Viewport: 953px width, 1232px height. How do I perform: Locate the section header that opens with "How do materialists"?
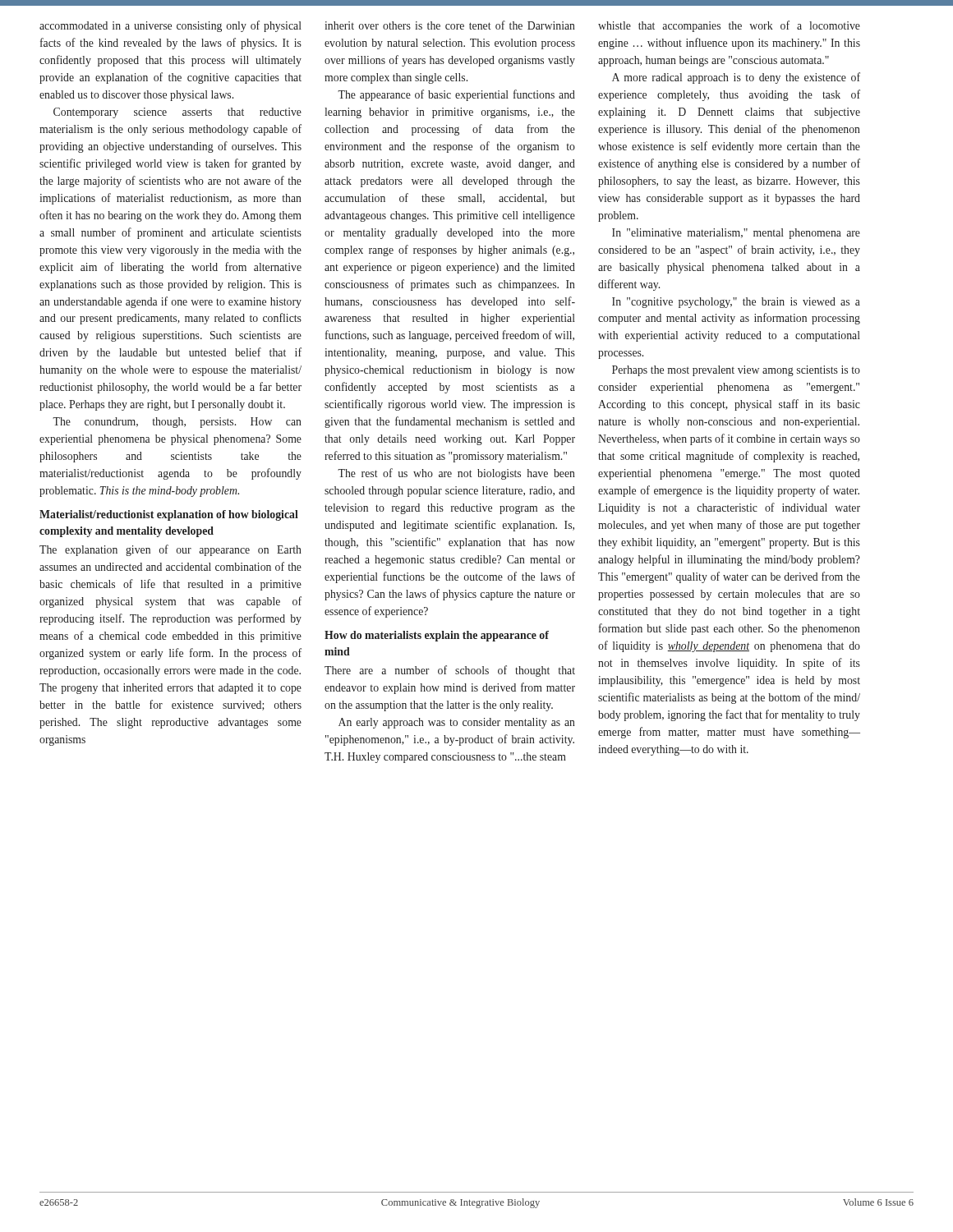[x=450, y=644]
